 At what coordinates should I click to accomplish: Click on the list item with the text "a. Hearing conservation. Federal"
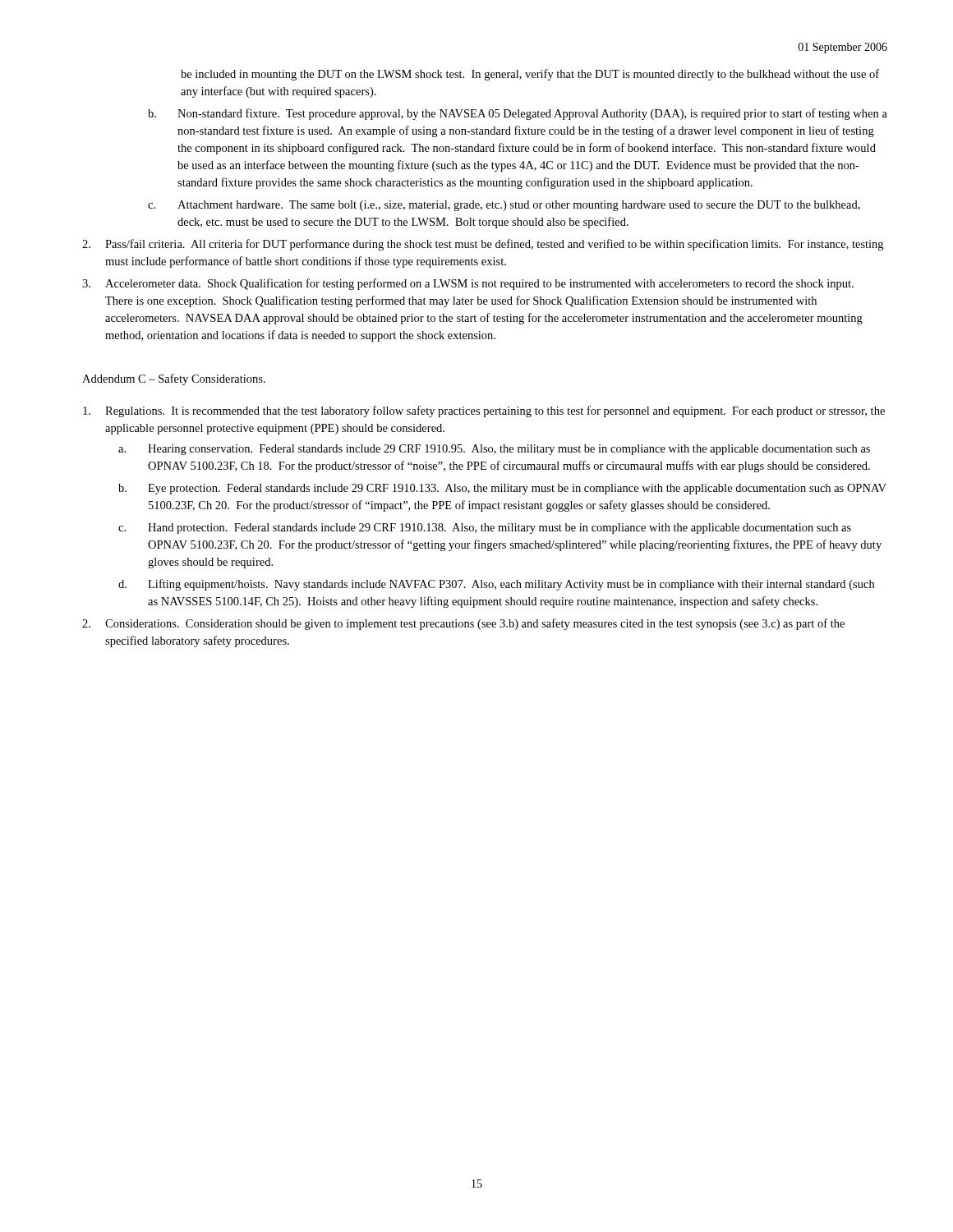[503, 458]
